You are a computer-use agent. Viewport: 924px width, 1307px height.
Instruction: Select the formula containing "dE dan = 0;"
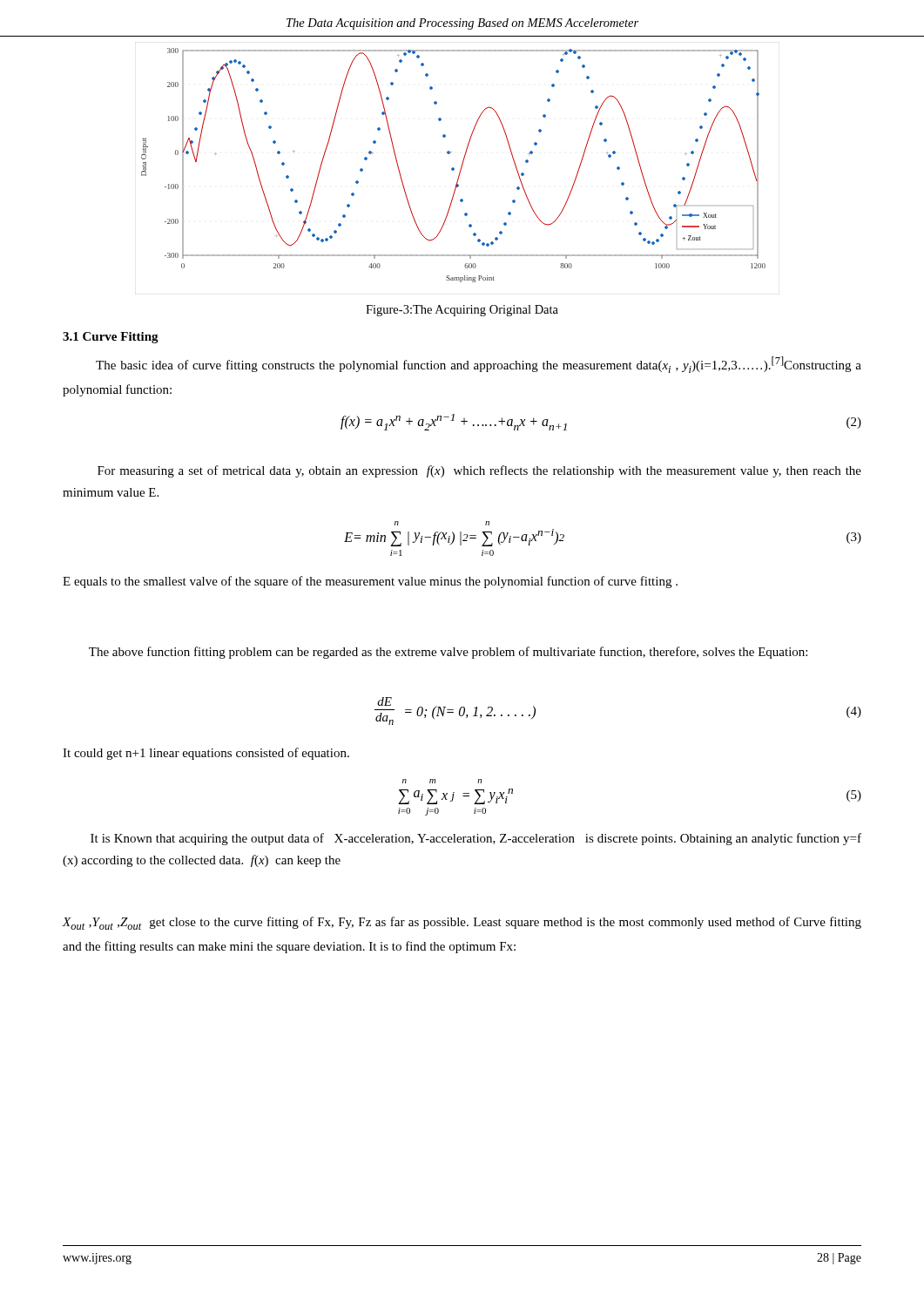pyautogui.click(x=462, y=711)
